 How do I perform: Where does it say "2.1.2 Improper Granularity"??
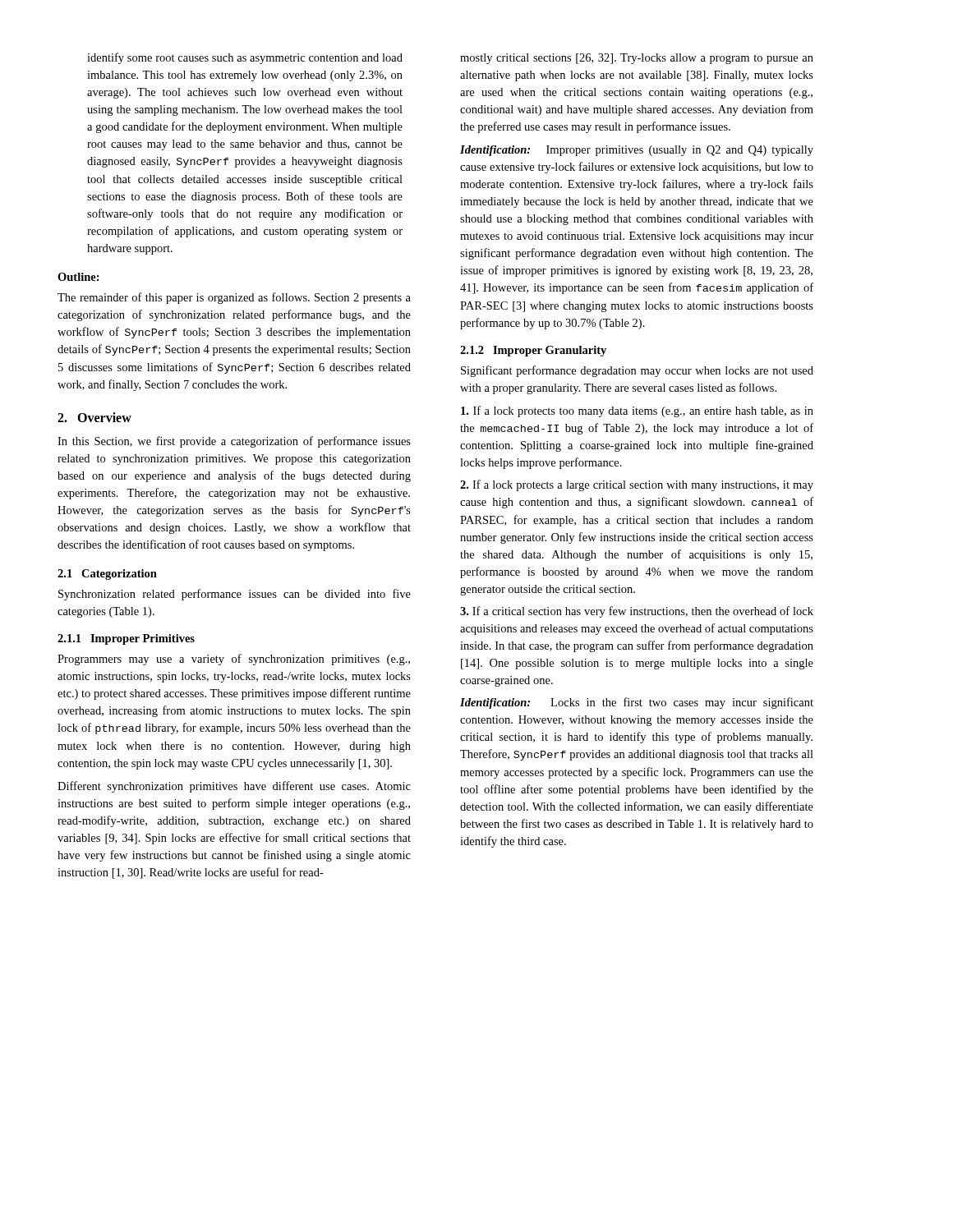[533, 351]
